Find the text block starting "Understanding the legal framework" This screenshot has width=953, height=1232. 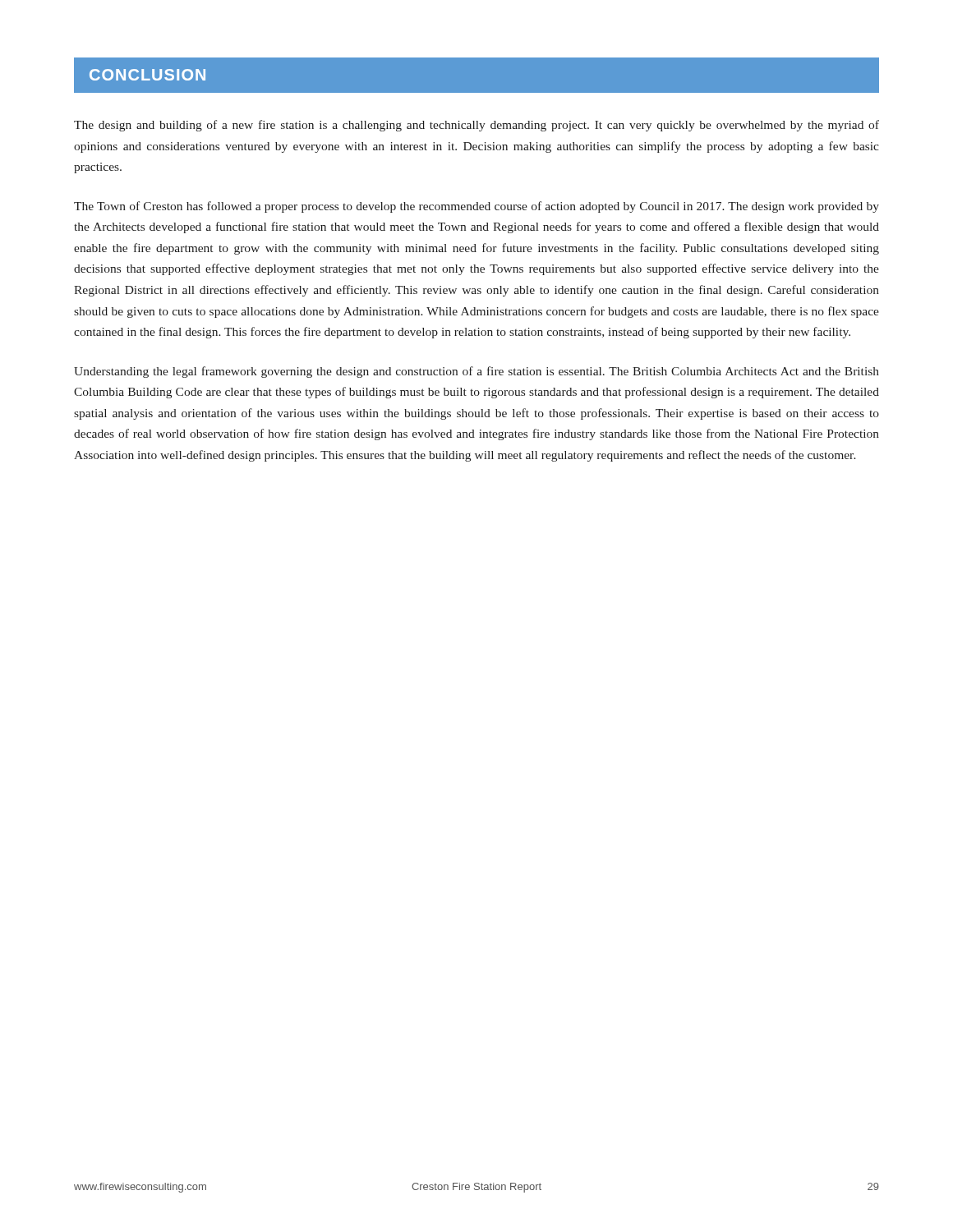pos(476,413)
